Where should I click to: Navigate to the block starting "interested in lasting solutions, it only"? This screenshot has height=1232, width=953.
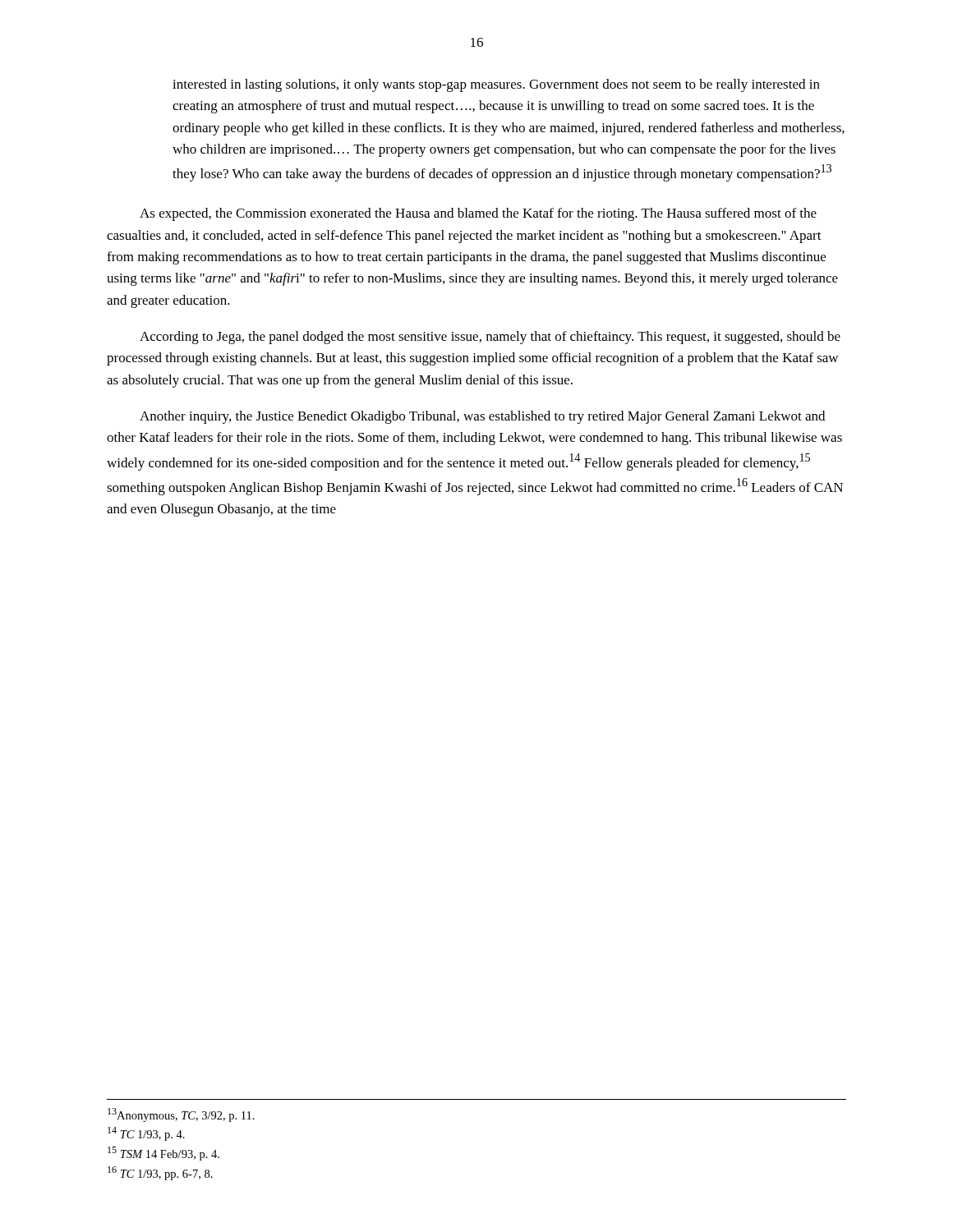click(509, 129)
